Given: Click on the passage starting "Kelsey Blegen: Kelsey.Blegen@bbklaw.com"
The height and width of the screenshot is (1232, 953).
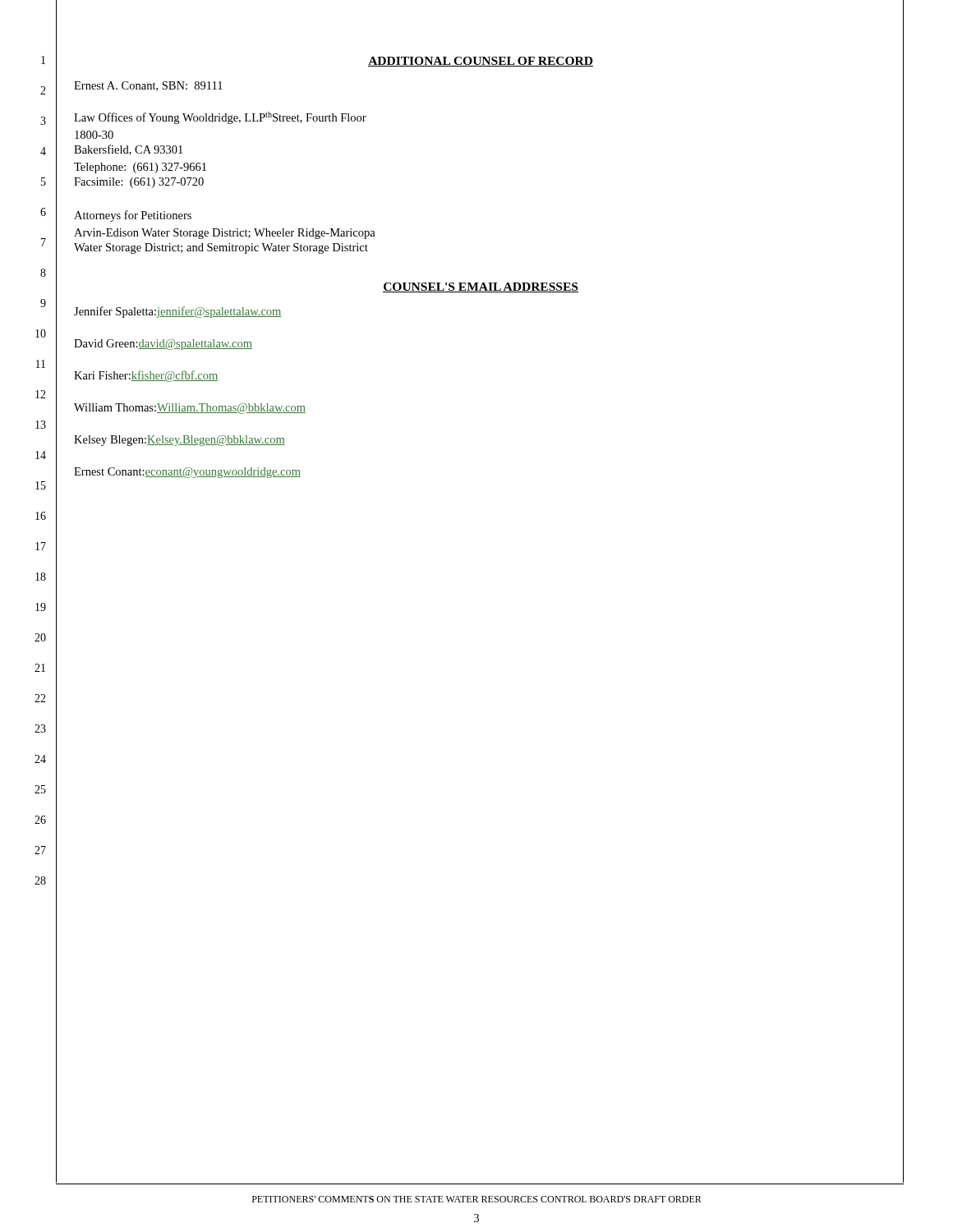Looking at the screenshot, I should [179, 440].
